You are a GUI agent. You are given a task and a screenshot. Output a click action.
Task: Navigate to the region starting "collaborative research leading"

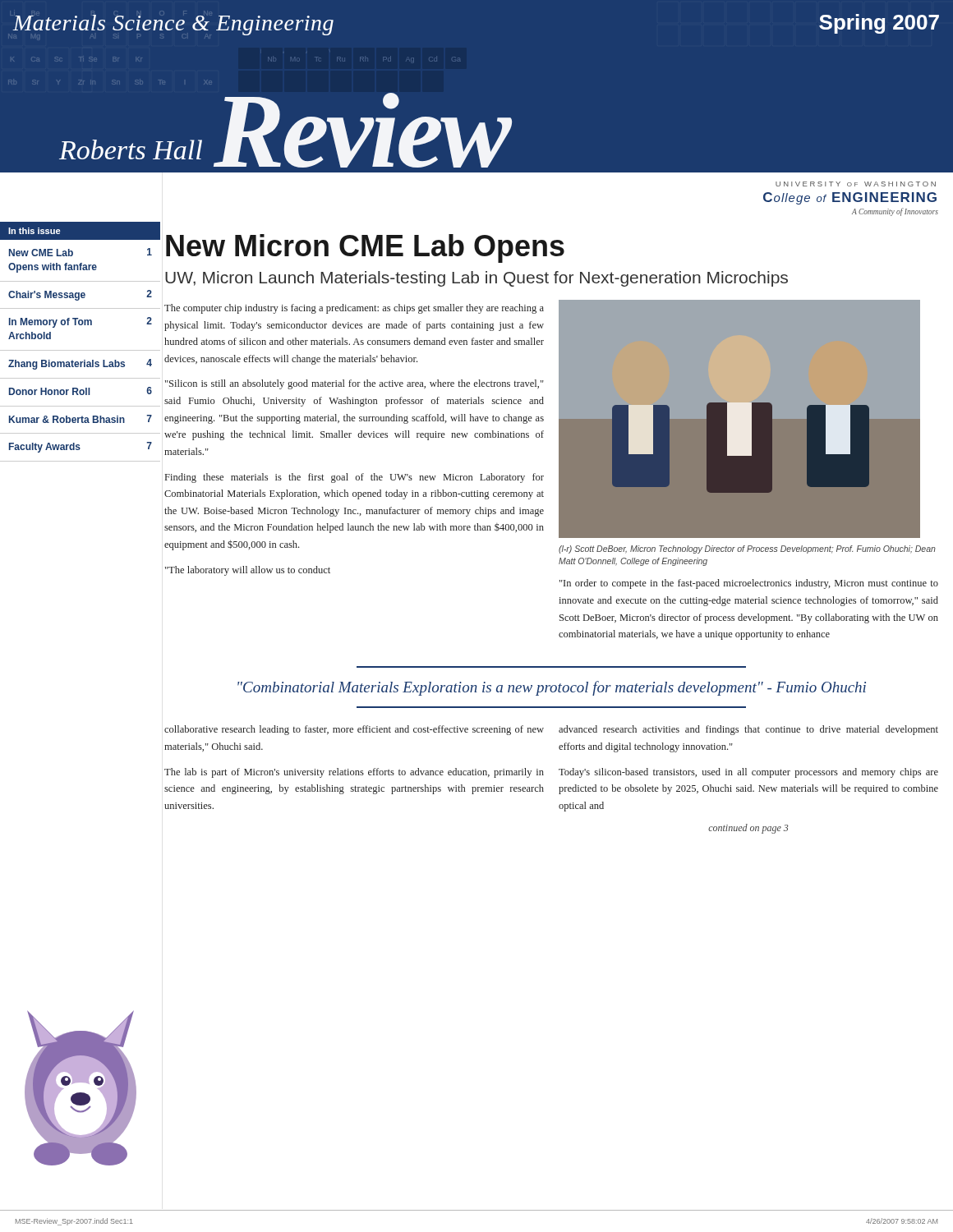354,738
